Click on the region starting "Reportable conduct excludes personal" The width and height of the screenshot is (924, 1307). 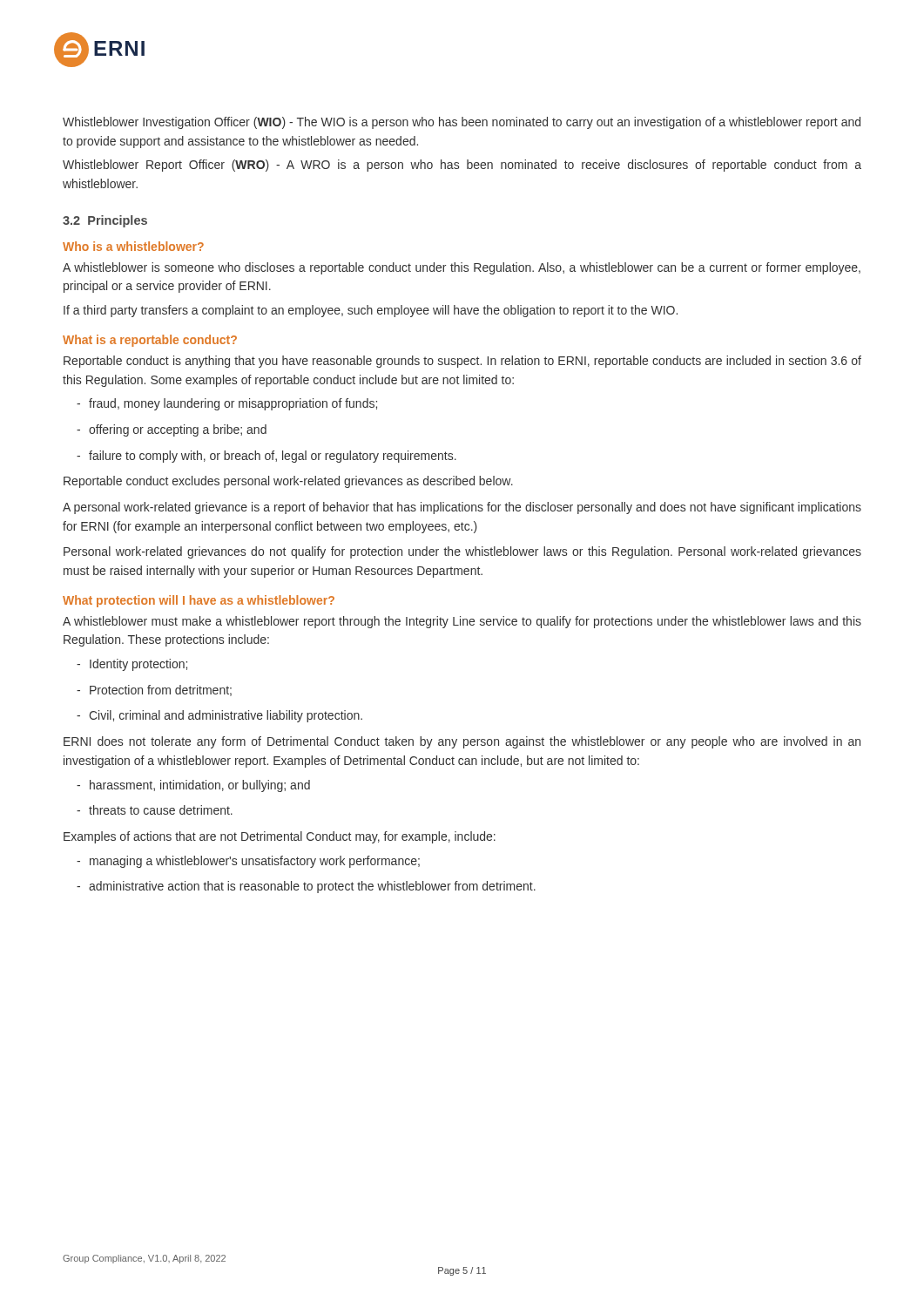point(462,482)
